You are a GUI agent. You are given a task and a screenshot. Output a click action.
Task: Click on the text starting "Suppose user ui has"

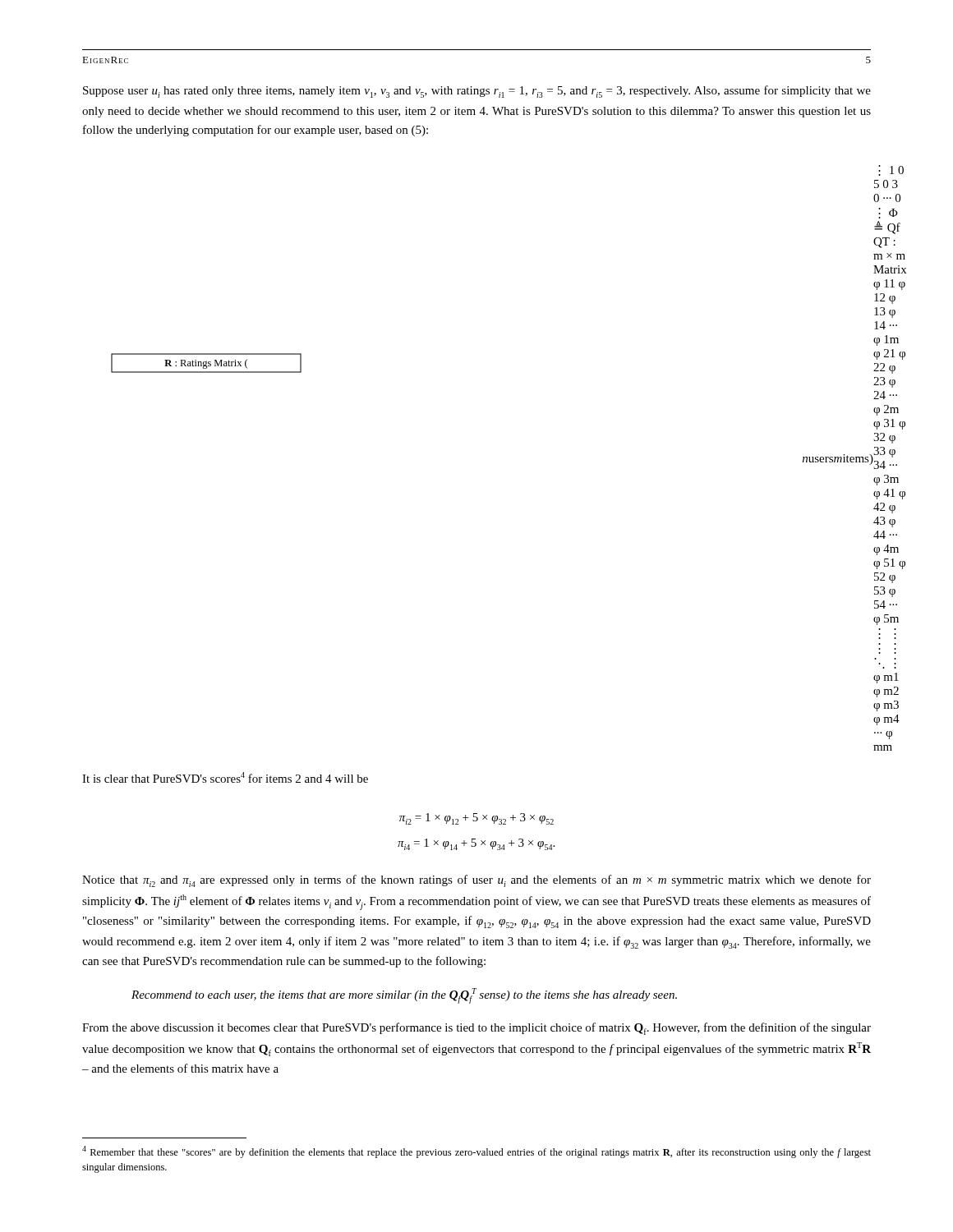point(476,110)
